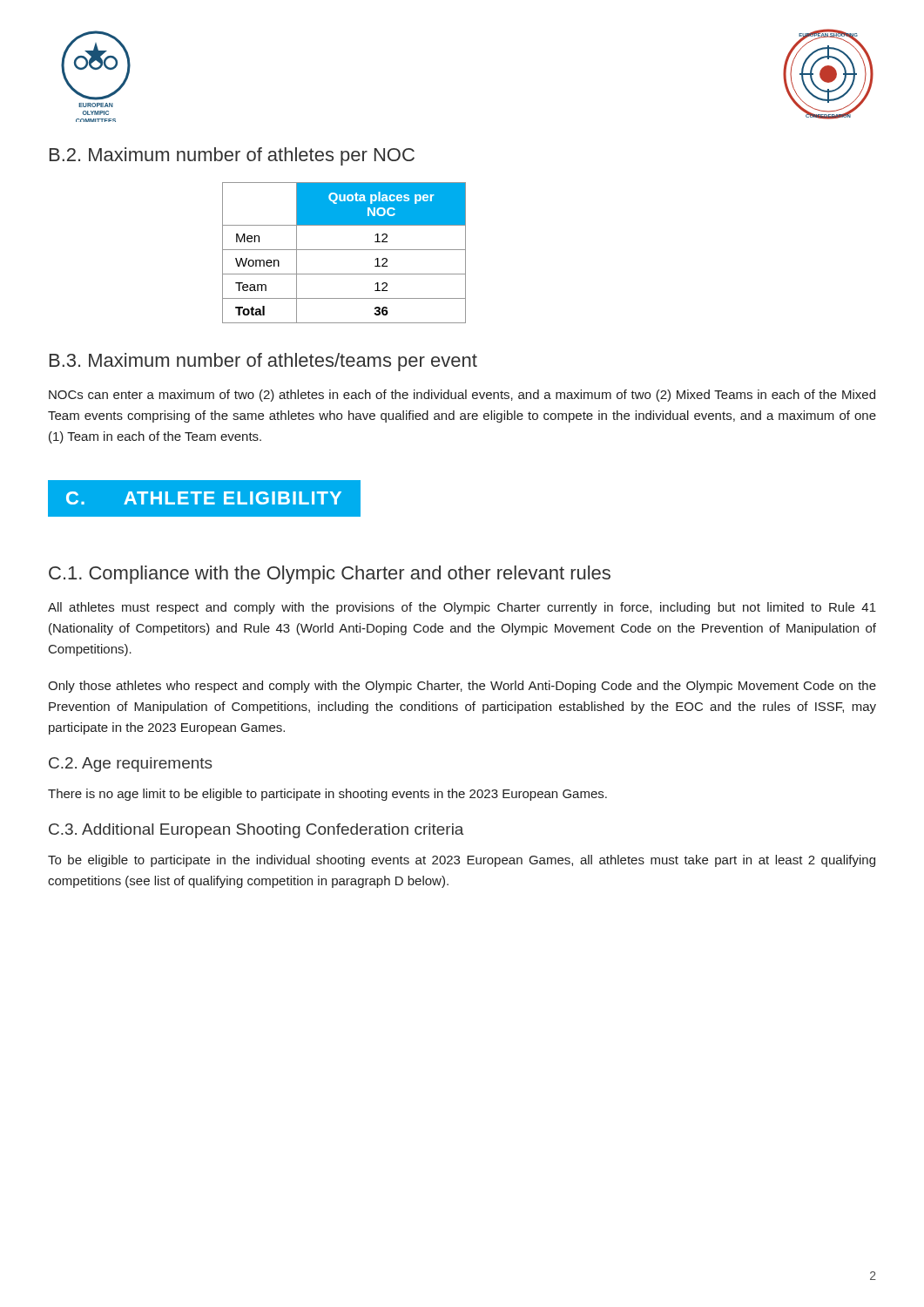The width and height of the screenshot is (924, 1307).
Task: Navigate to the text starting "NOCs can enter a maximum of"
Action: coord(462,415)
